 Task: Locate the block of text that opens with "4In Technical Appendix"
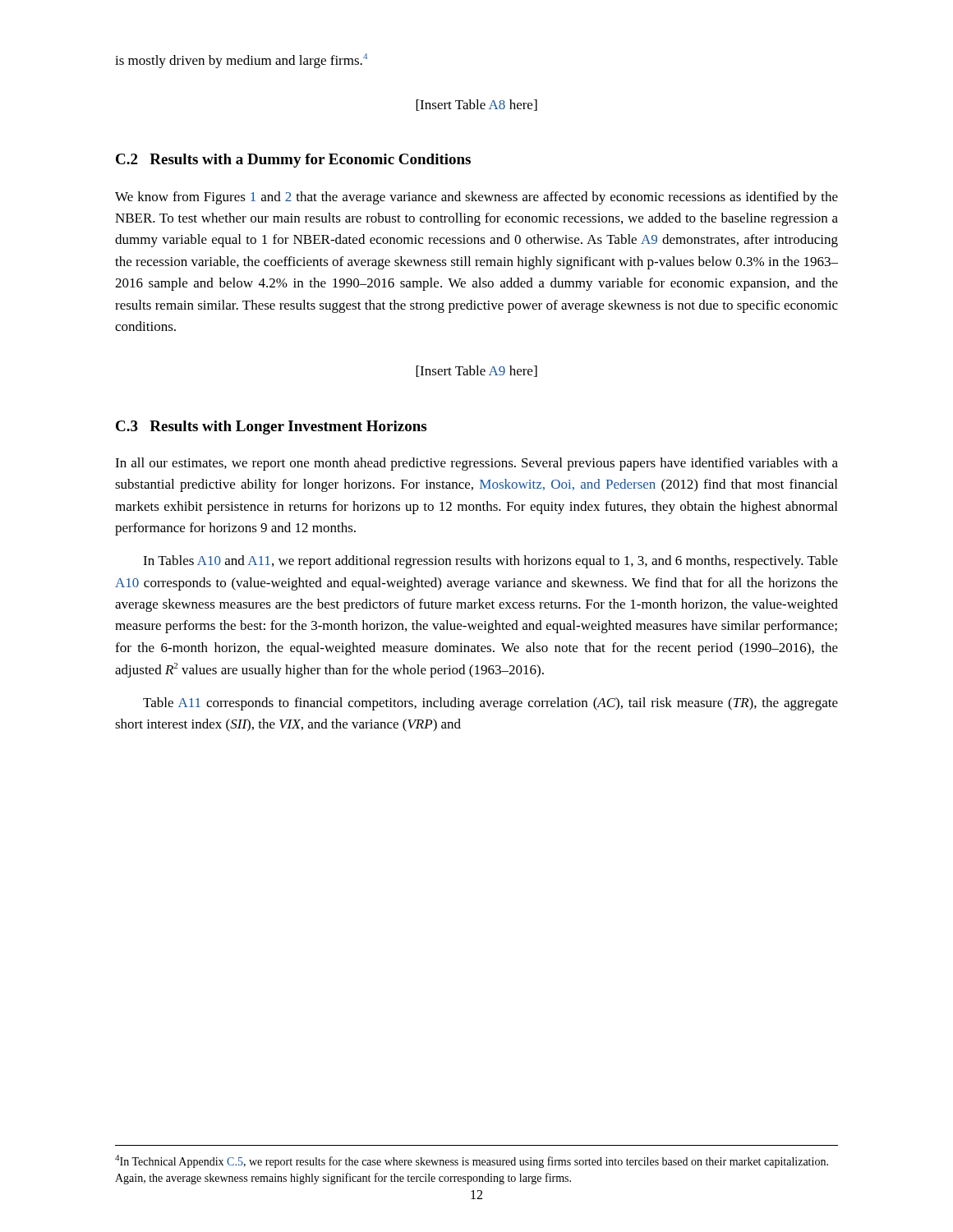[x=476, y=1169]
